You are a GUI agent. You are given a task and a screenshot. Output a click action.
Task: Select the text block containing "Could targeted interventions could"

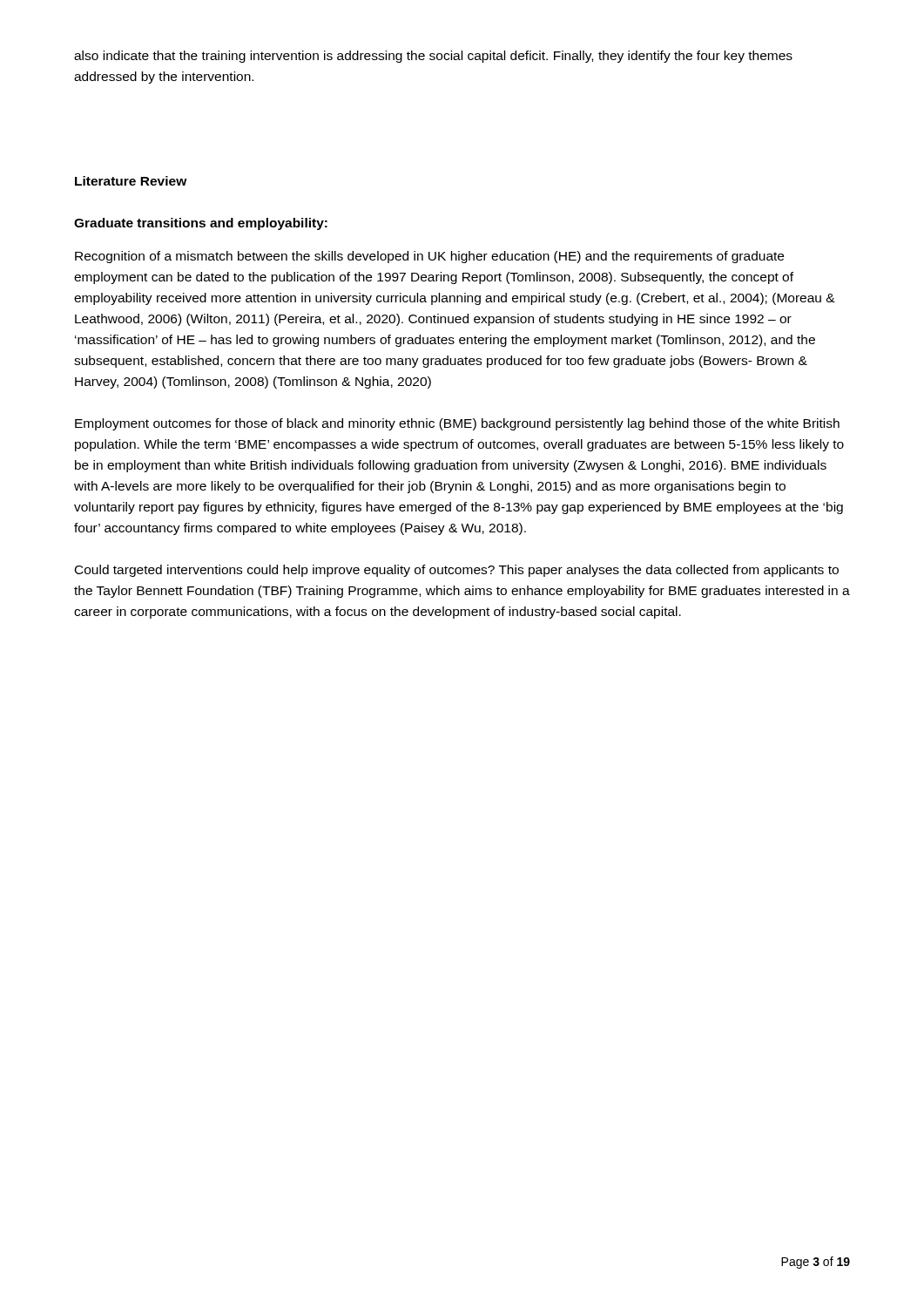(x=462, y=591)
